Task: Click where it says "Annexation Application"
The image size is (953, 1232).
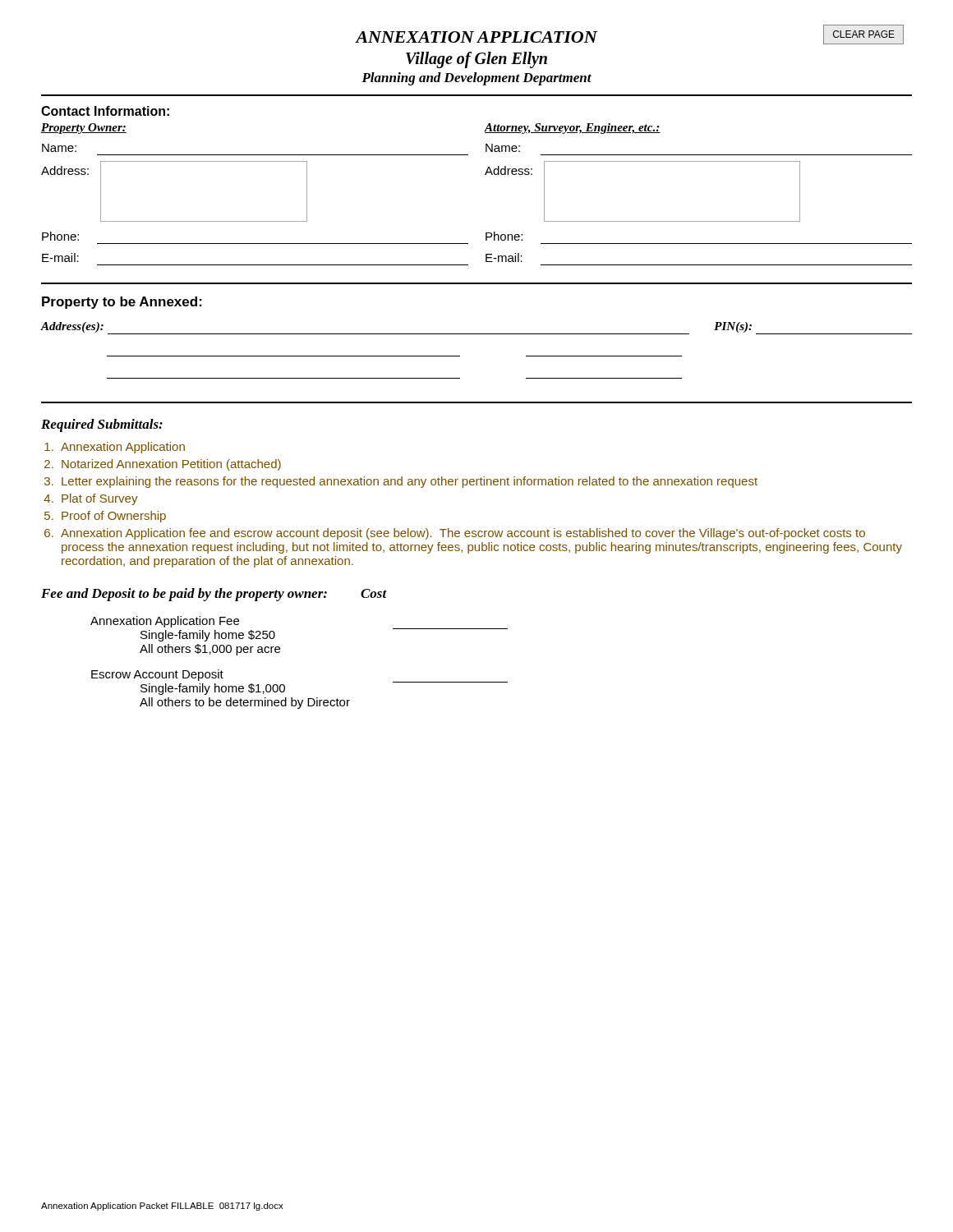Action: [x=123, y=446]
